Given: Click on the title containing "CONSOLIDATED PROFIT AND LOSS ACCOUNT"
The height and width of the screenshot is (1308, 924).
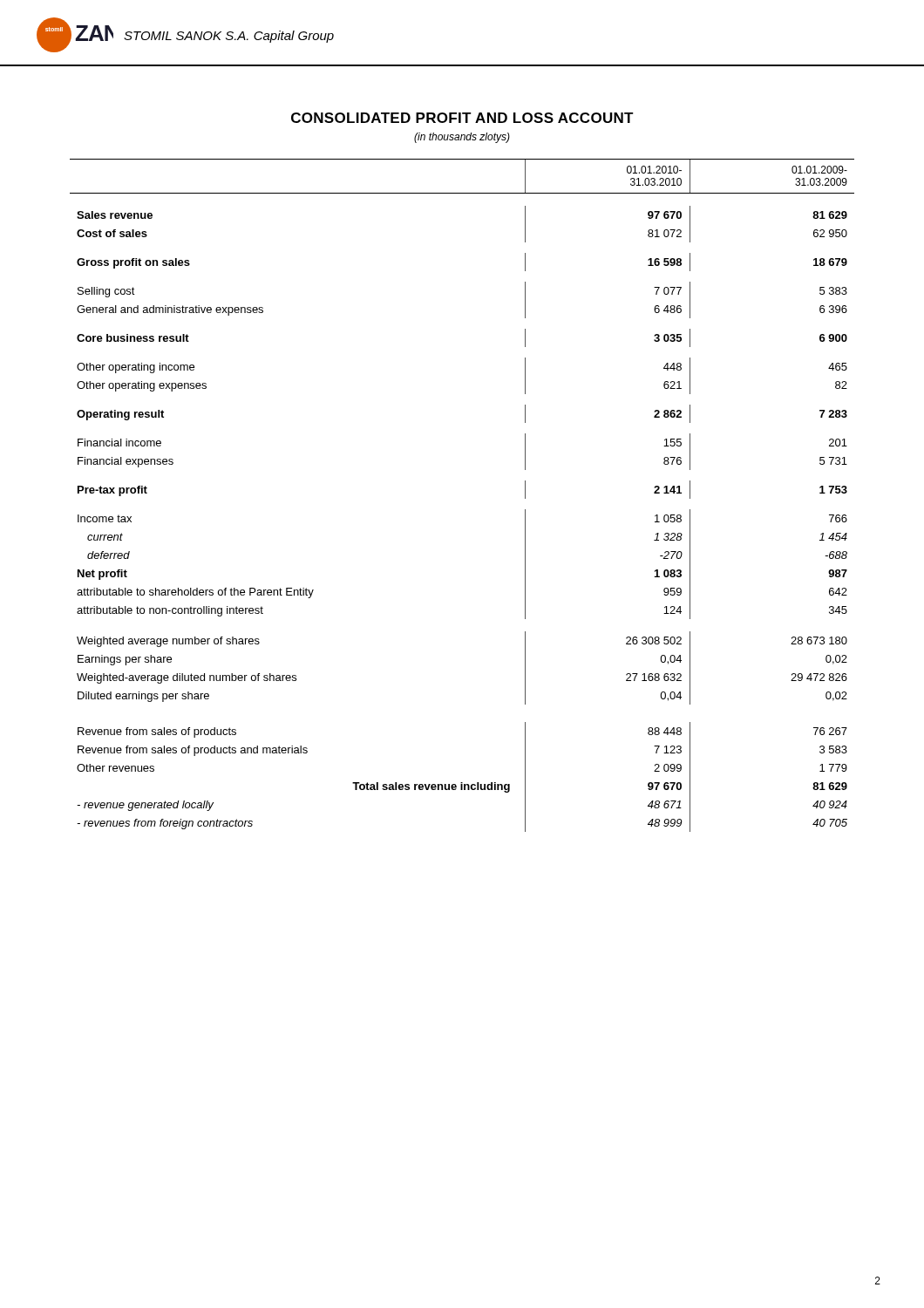Looking at the screenshot, I should click(x=462, y=118).
